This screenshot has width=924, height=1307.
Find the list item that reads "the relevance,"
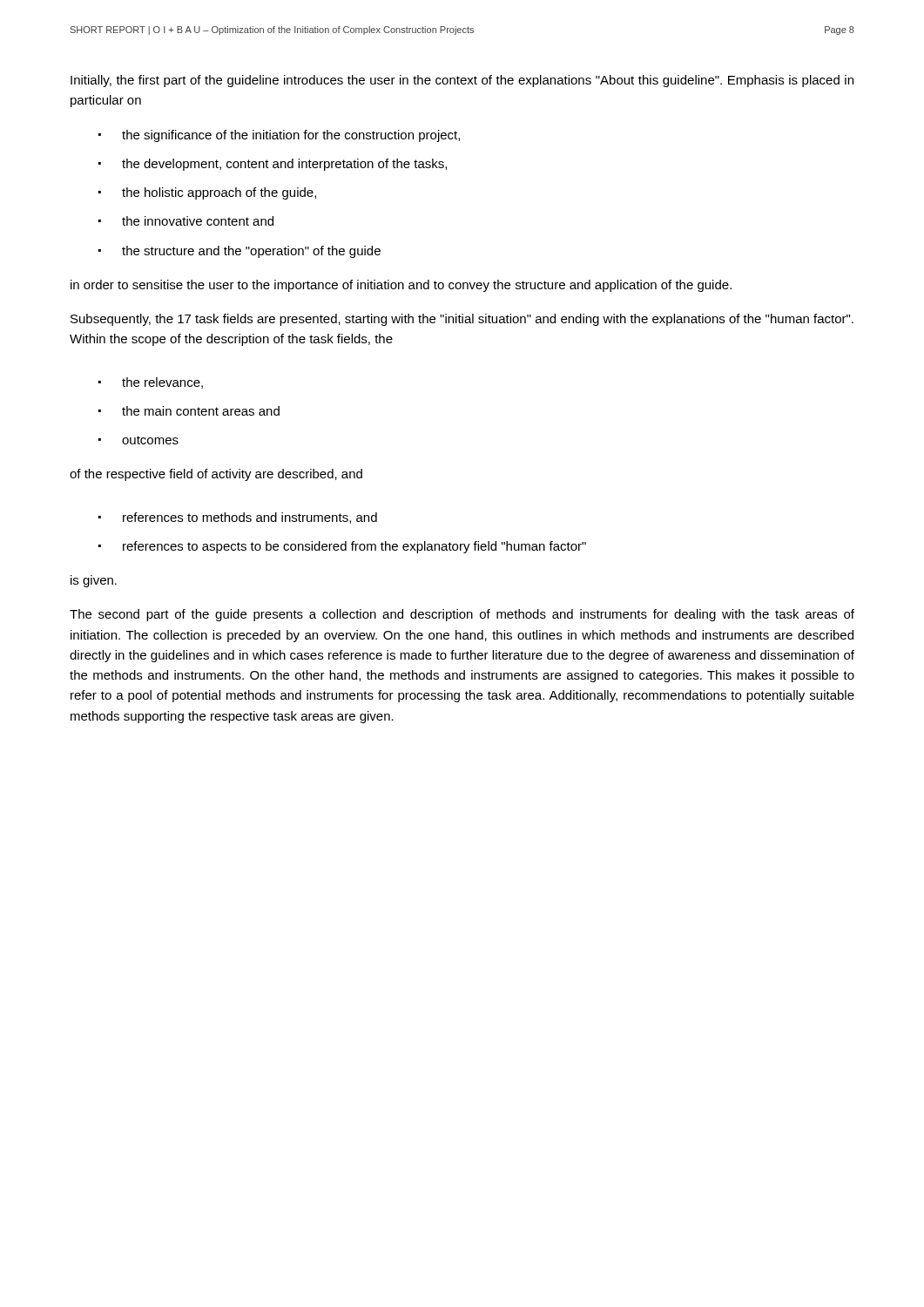163,382
